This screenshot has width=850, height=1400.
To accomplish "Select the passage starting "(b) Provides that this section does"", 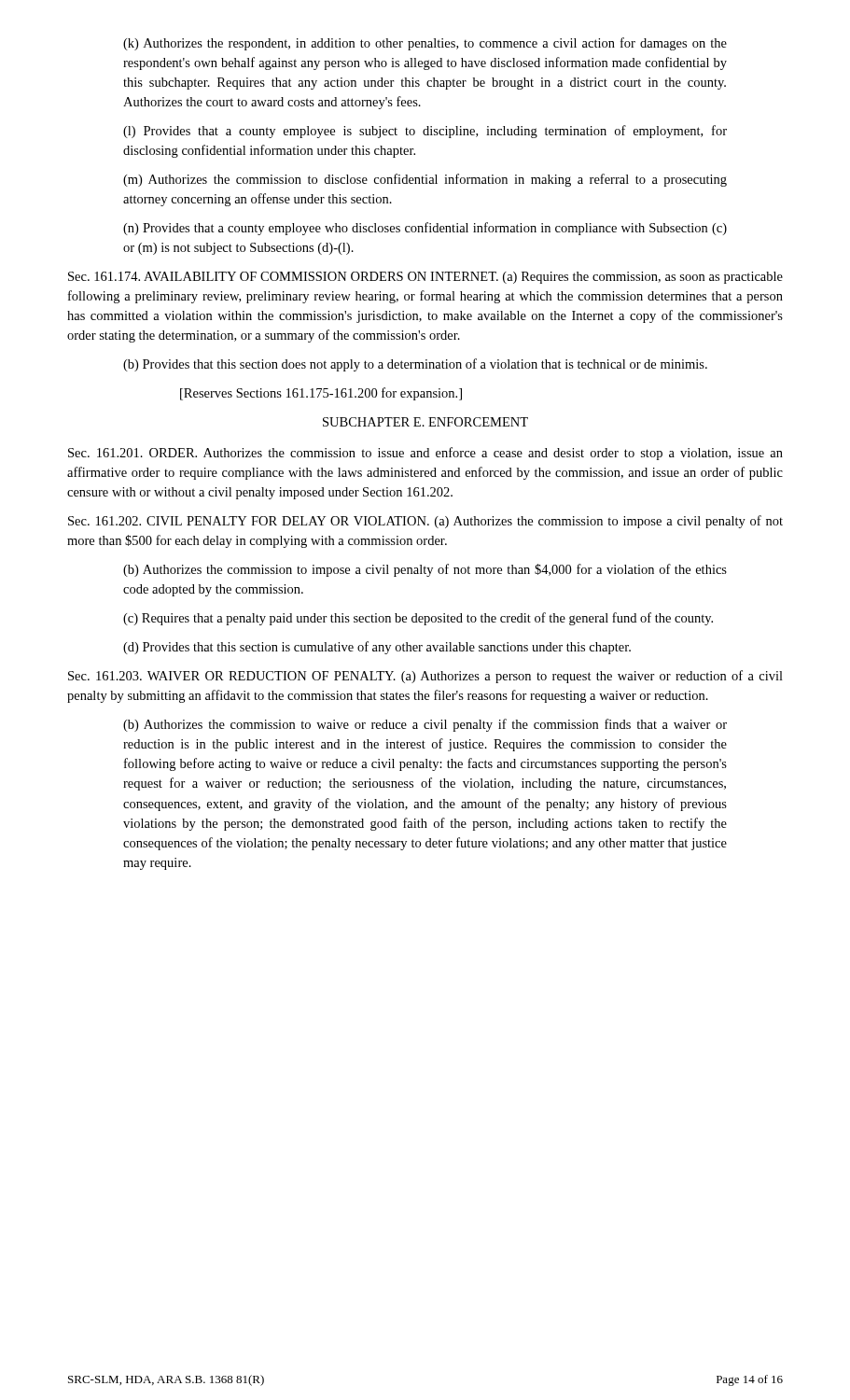I will tap(415, 364).
